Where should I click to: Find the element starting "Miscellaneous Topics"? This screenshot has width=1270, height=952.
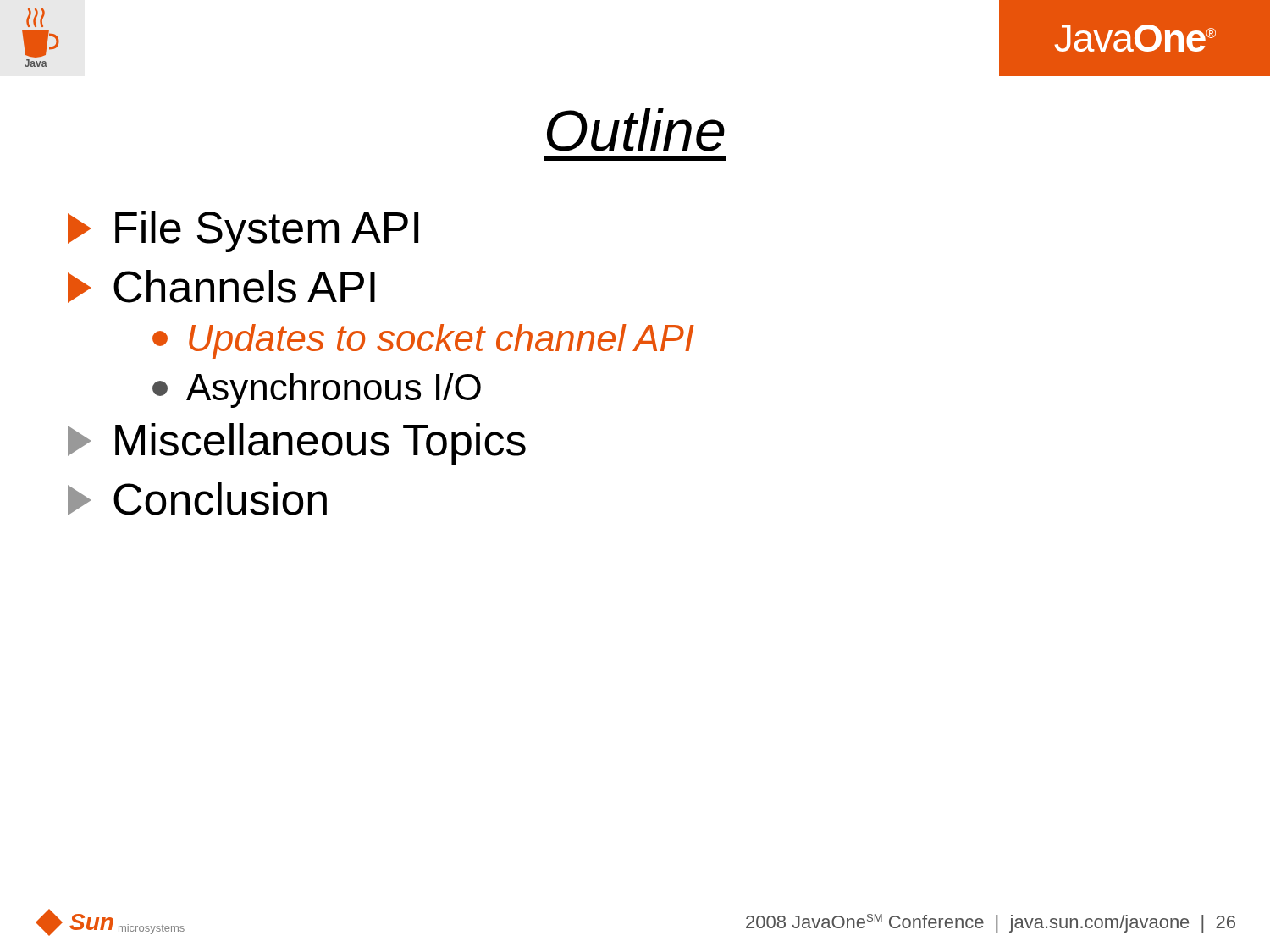(x=297, y=441)
